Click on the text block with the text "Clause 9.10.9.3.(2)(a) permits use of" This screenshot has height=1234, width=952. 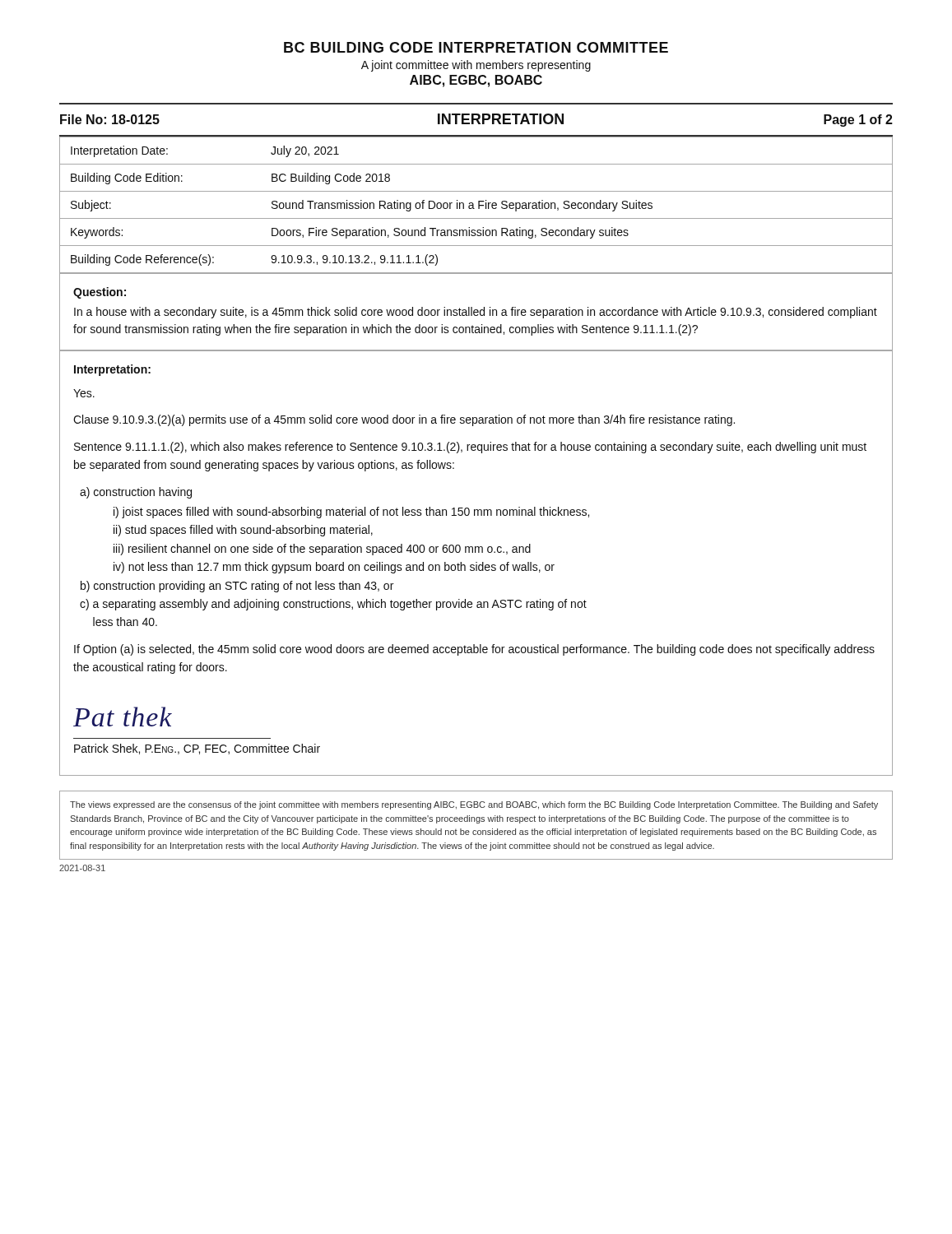point(405,420)
